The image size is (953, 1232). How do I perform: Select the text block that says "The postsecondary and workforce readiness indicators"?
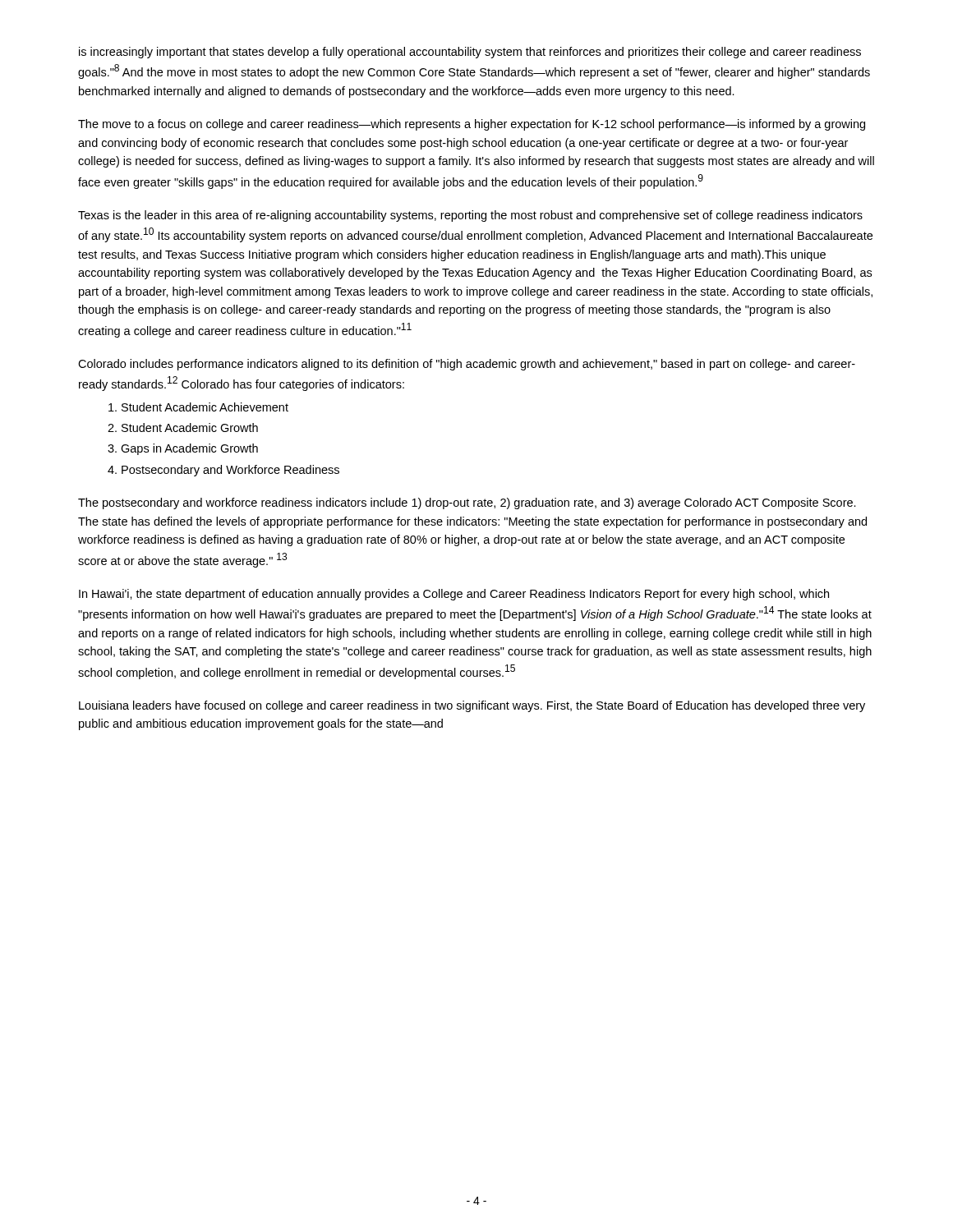(473, 532)
